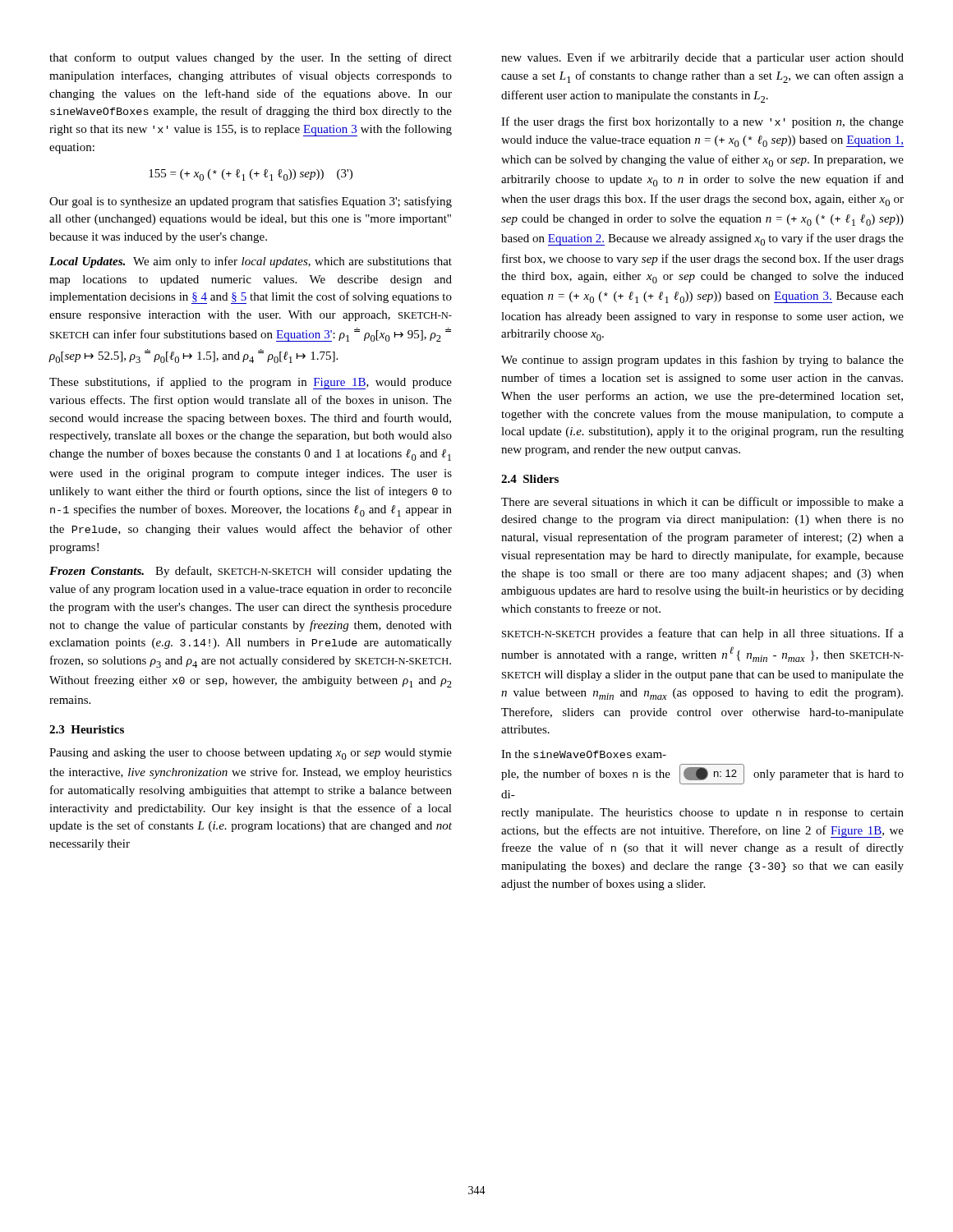This screenshot has width=953, height=1232.
Task: Select the block starting "There are several situations in which it"
Action: tap(702, 556)
